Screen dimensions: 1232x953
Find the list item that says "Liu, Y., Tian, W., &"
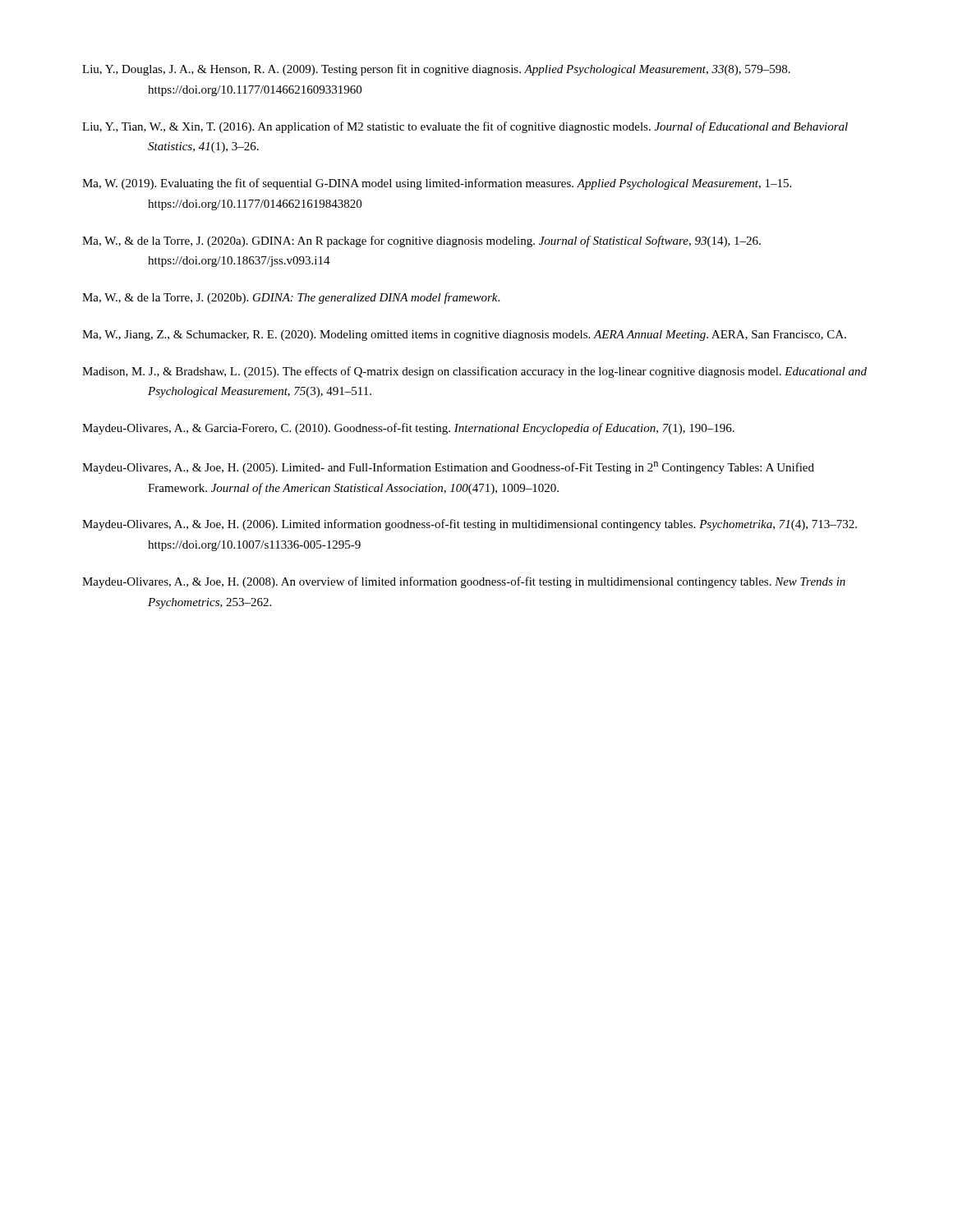click(465, 136)
